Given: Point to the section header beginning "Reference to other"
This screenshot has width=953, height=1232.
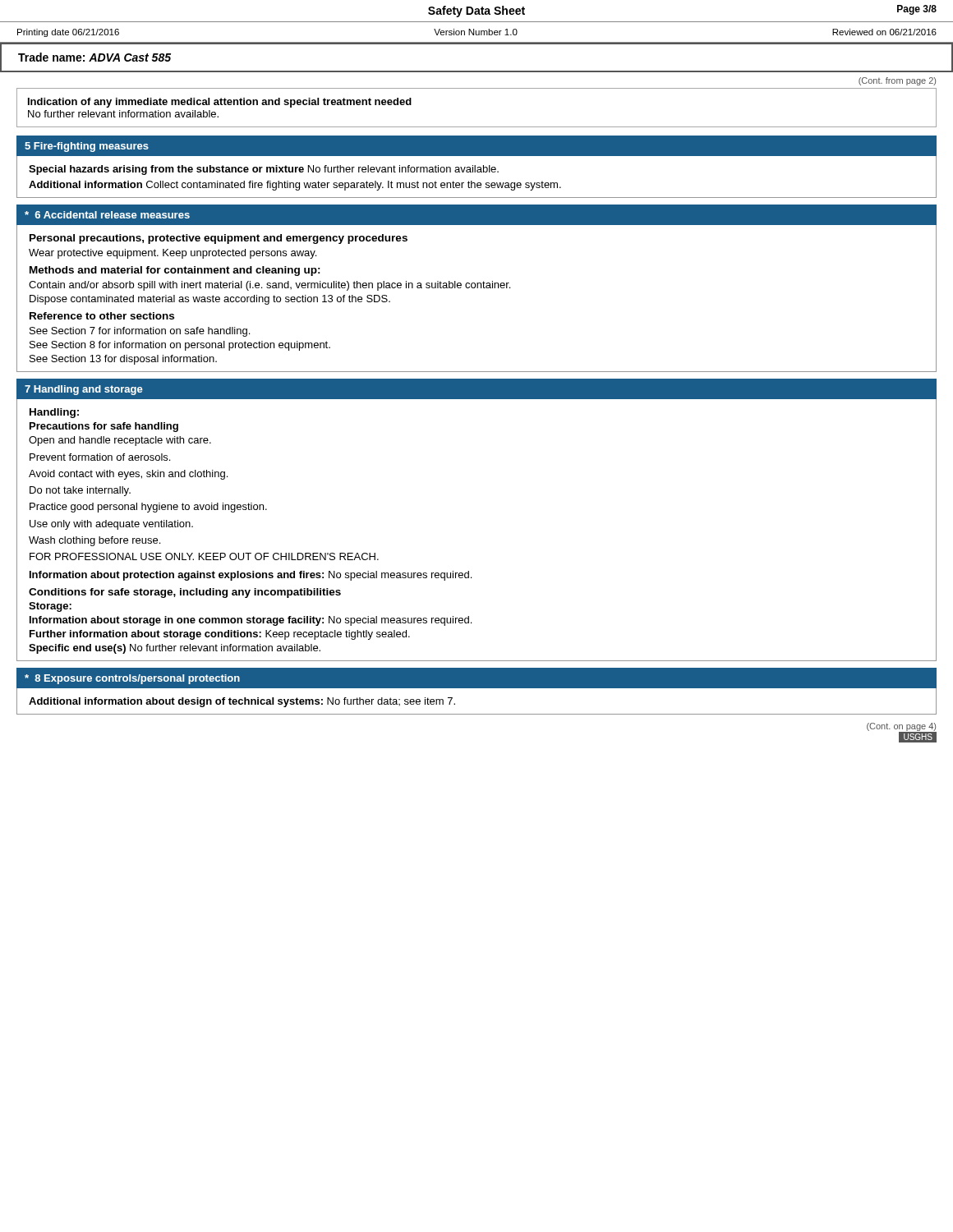Looking at the screenshot, I should (102, 316).
